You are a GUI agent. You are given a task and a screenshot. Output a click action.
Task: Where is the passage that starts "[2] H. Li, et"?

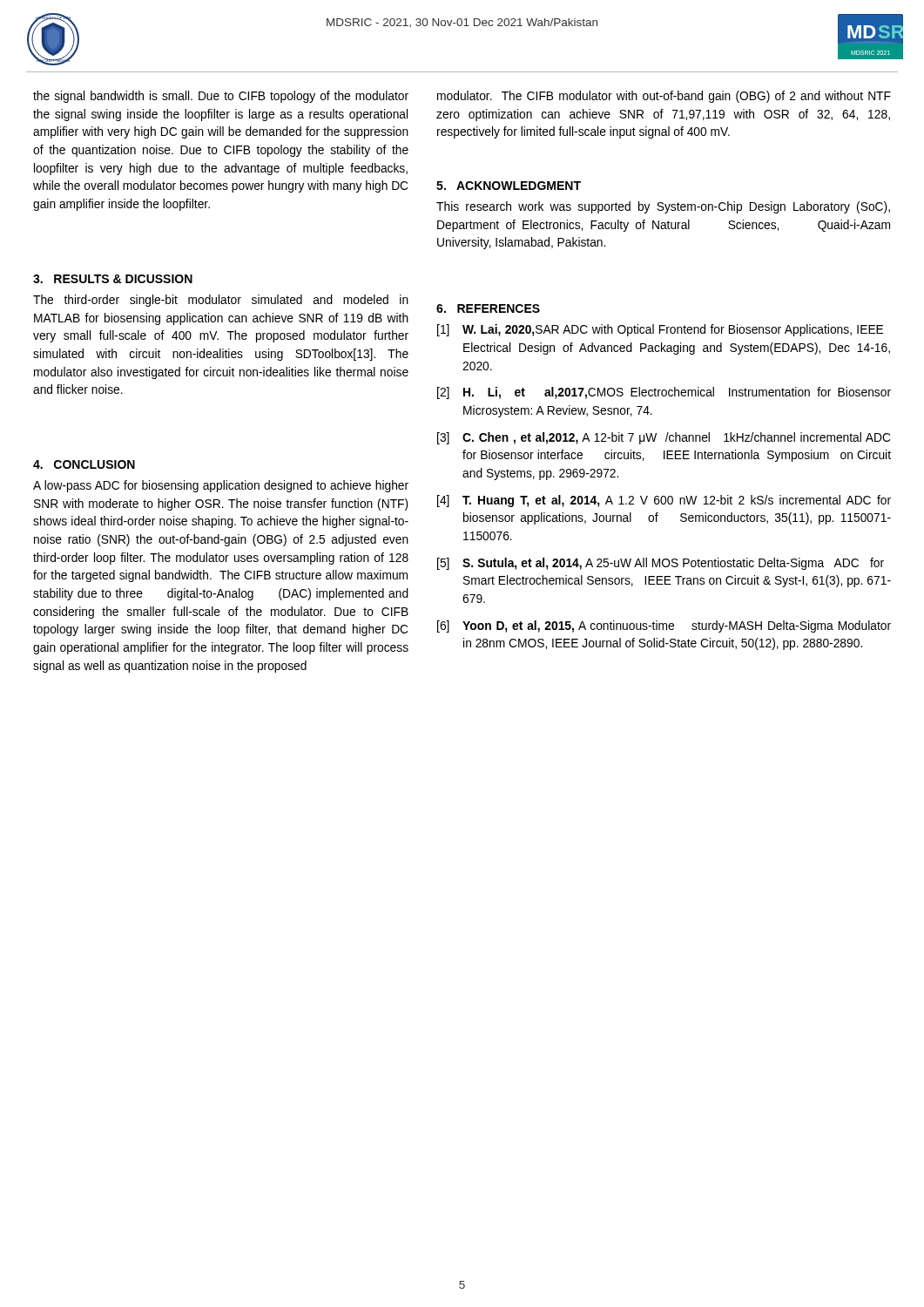664,402
